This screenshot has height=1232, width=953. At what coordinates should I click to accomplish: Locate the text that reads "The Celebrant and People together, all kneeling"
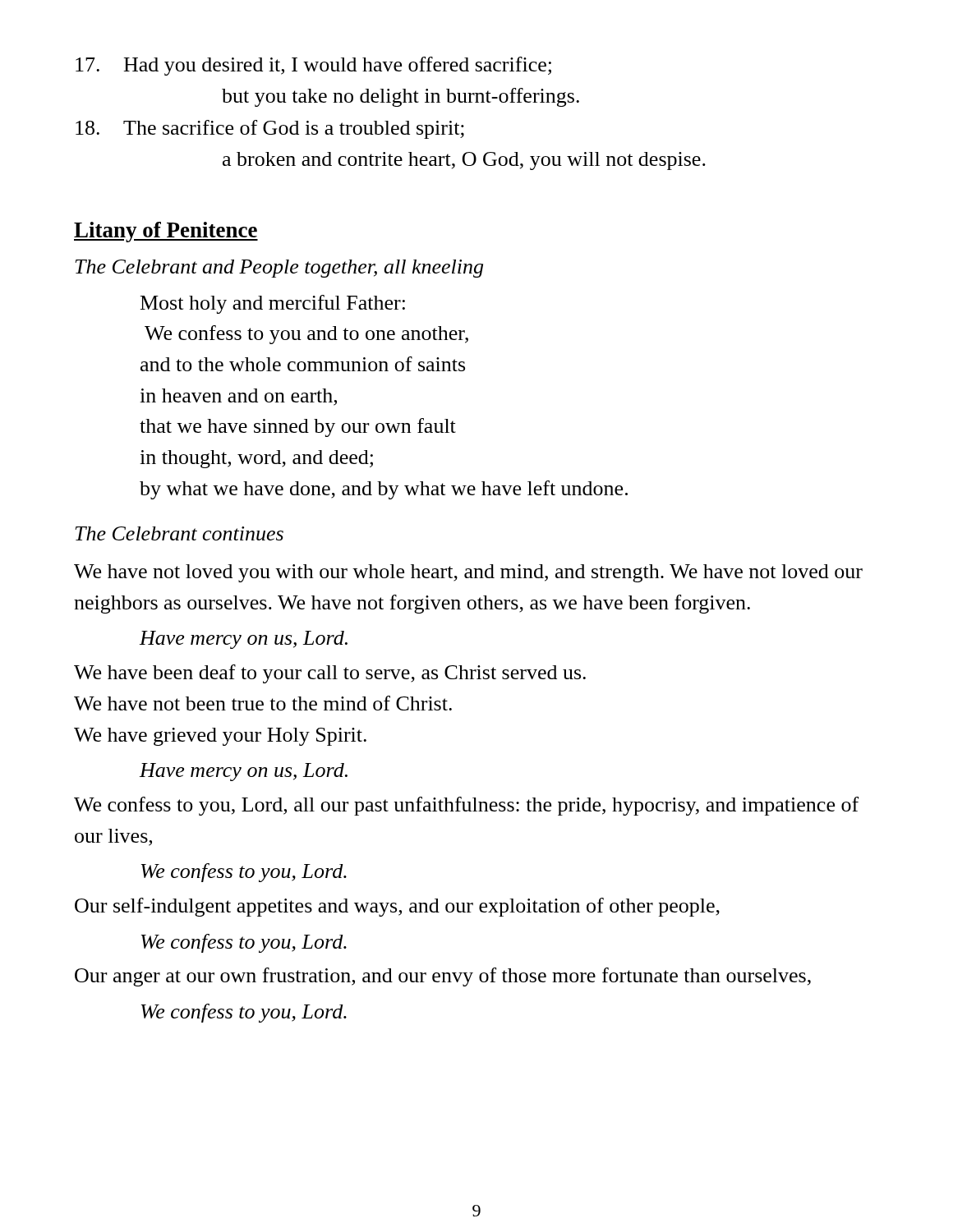279,266
